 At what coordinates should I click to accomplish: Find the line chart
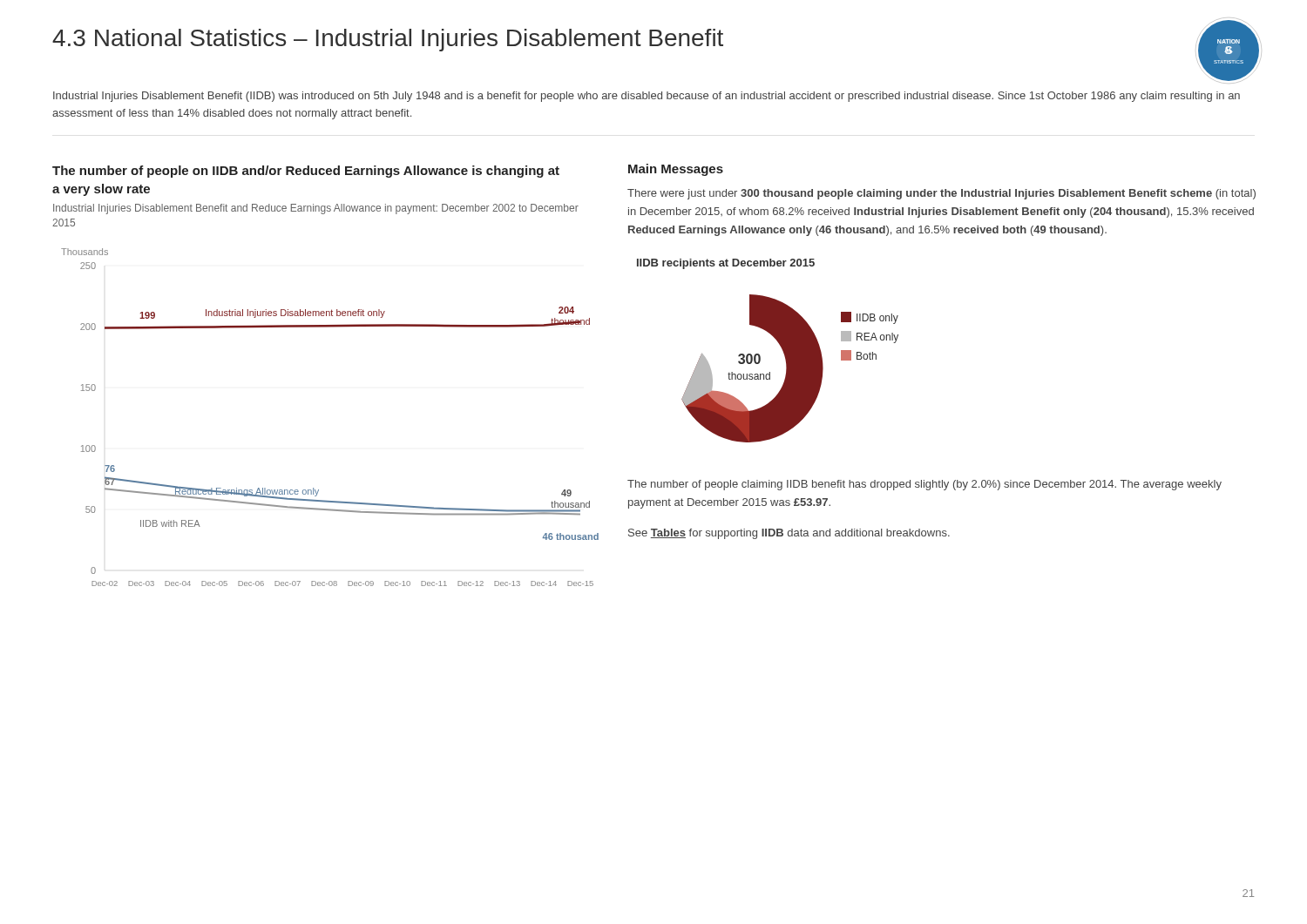pos(322,424)
